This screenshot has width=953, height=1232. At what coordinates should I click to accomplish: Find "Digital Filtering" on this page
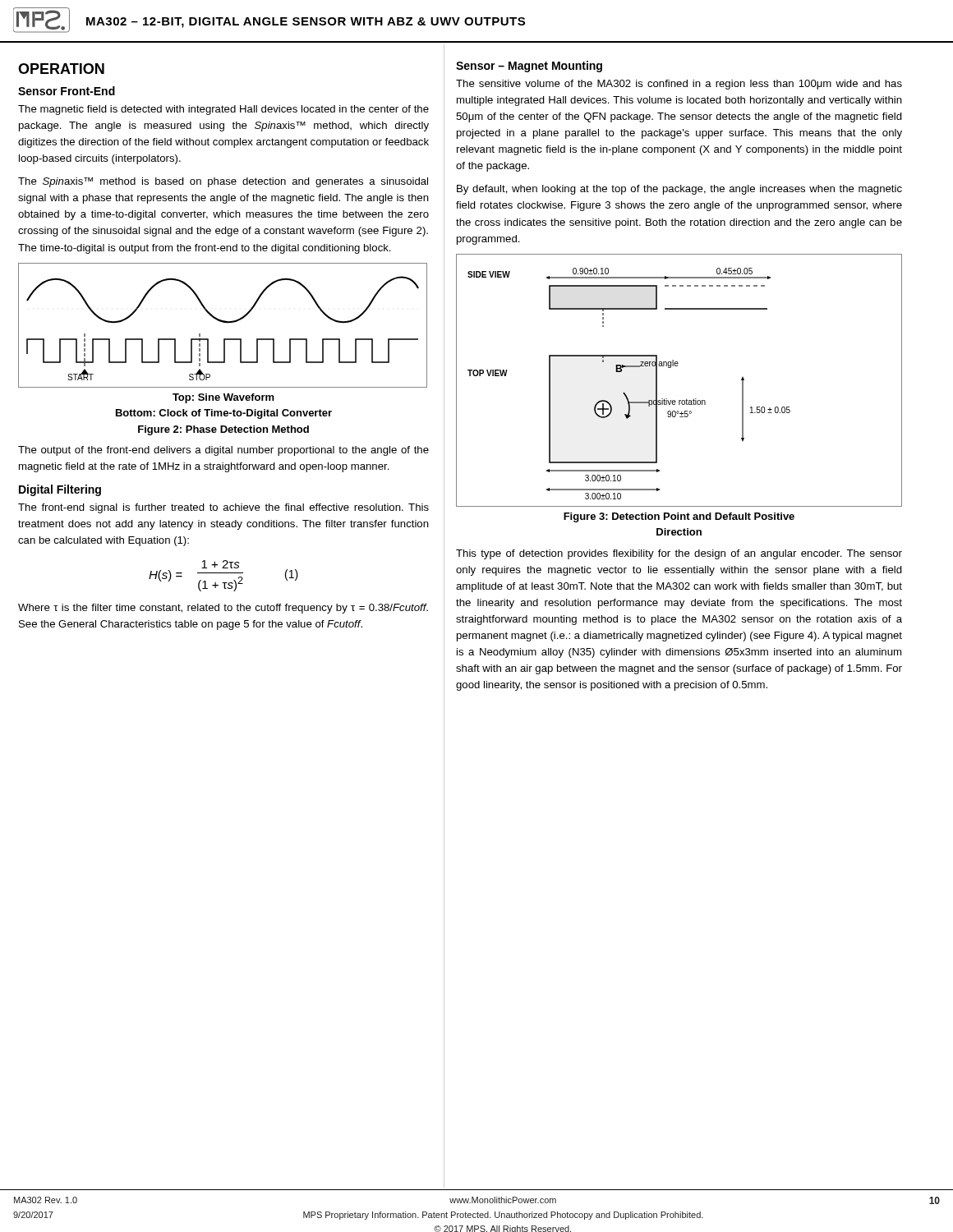(x=60, y=490)
